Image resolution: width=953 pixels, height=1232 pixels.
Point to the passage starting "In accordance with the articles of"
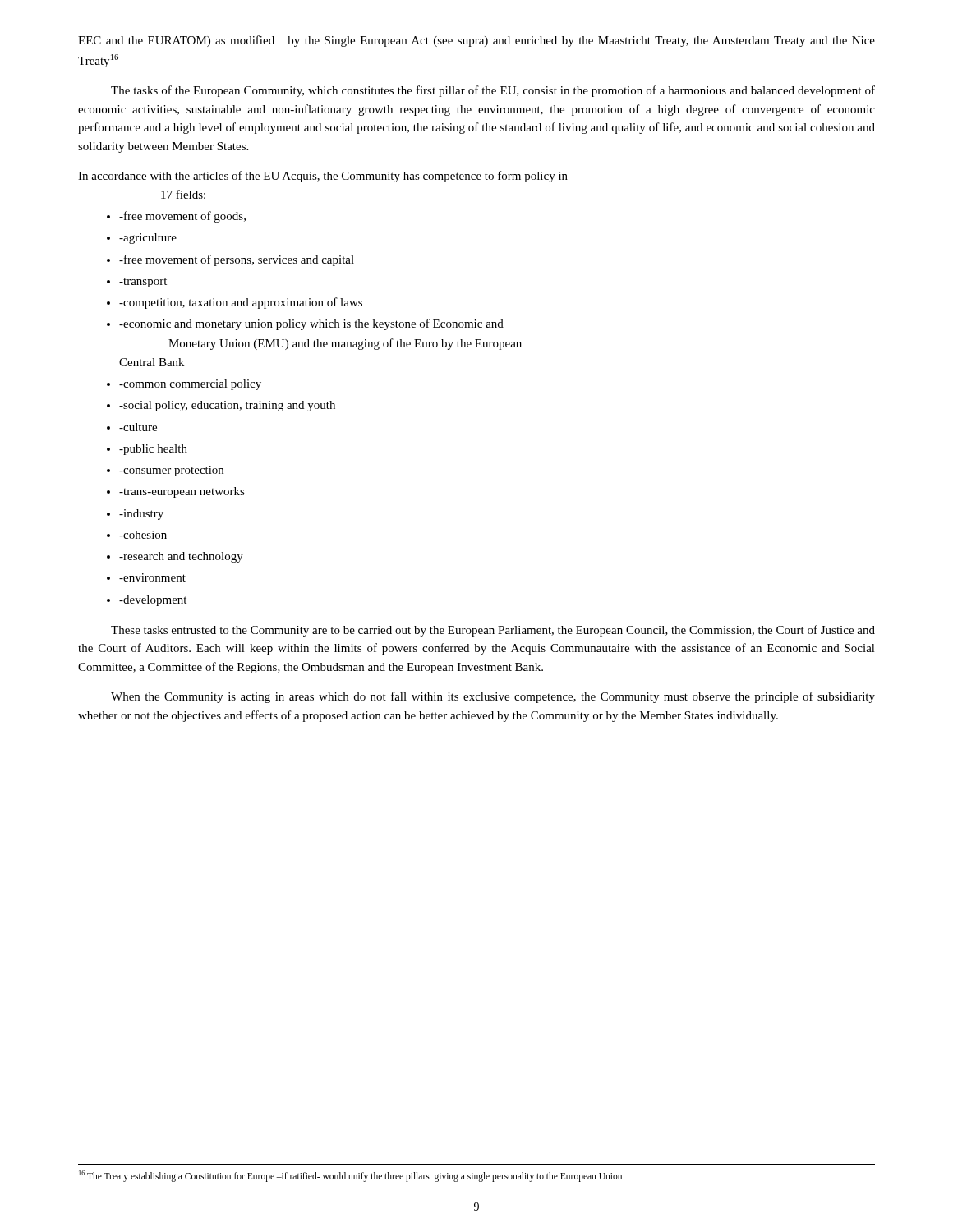[x=323, y=185]
